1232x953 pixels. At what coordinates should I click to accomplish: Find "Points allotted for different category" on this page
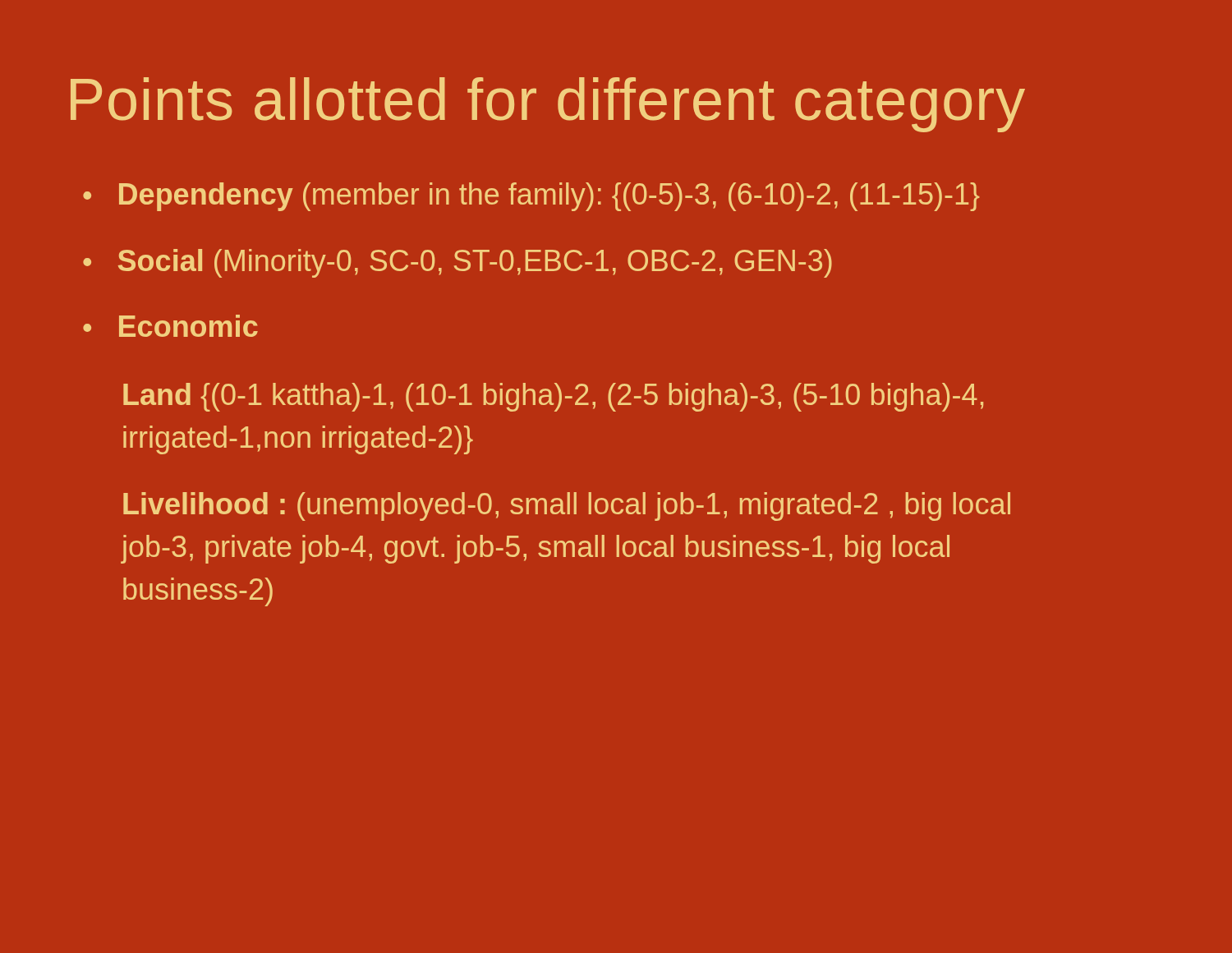tap(546, 99)
